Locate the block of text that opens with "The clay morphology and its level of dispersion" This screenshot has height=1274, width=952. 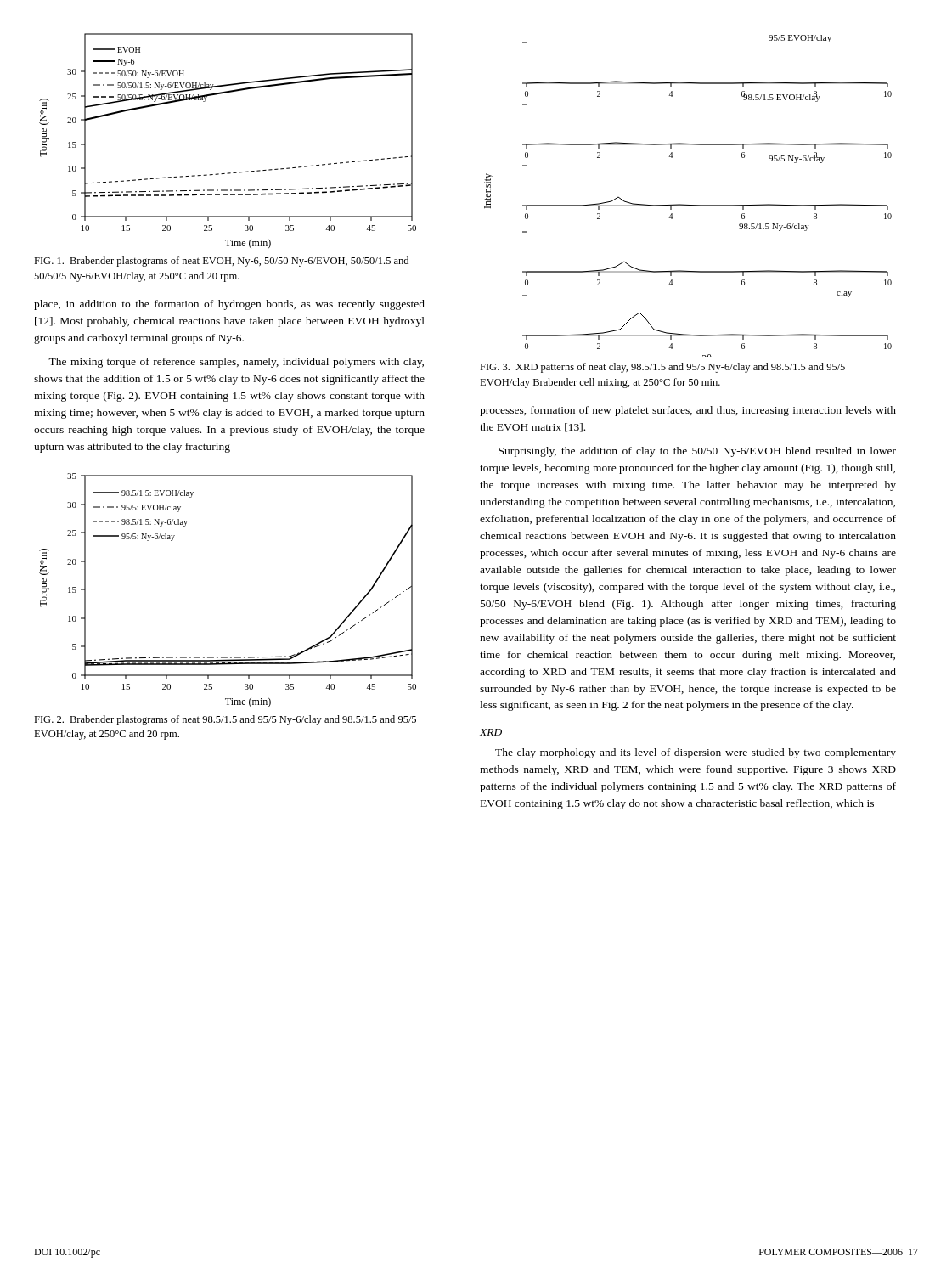[x=688, y=778]
